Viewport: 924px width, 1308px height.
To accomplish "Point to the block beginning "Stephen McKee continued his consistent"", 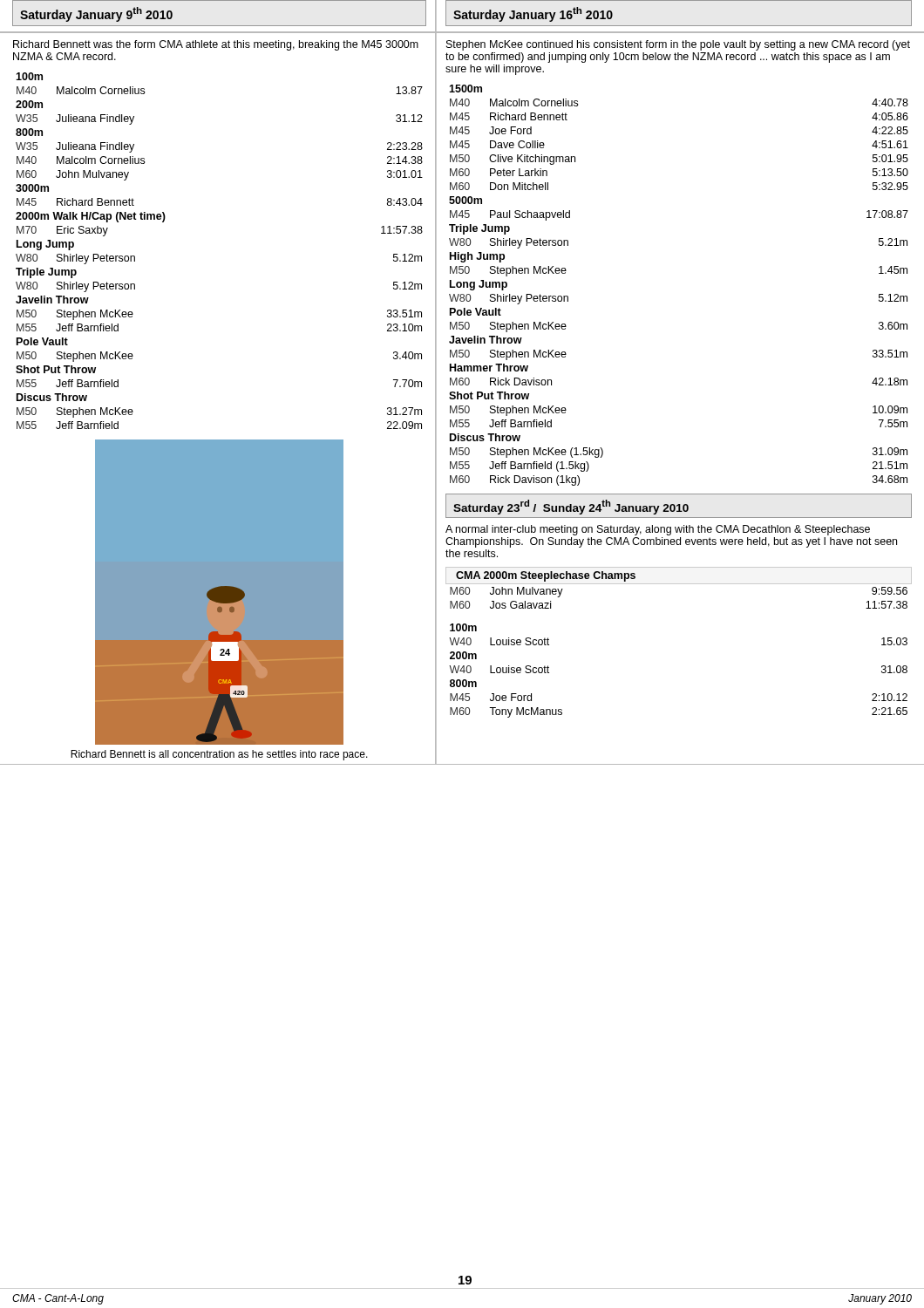I will 678,56.
